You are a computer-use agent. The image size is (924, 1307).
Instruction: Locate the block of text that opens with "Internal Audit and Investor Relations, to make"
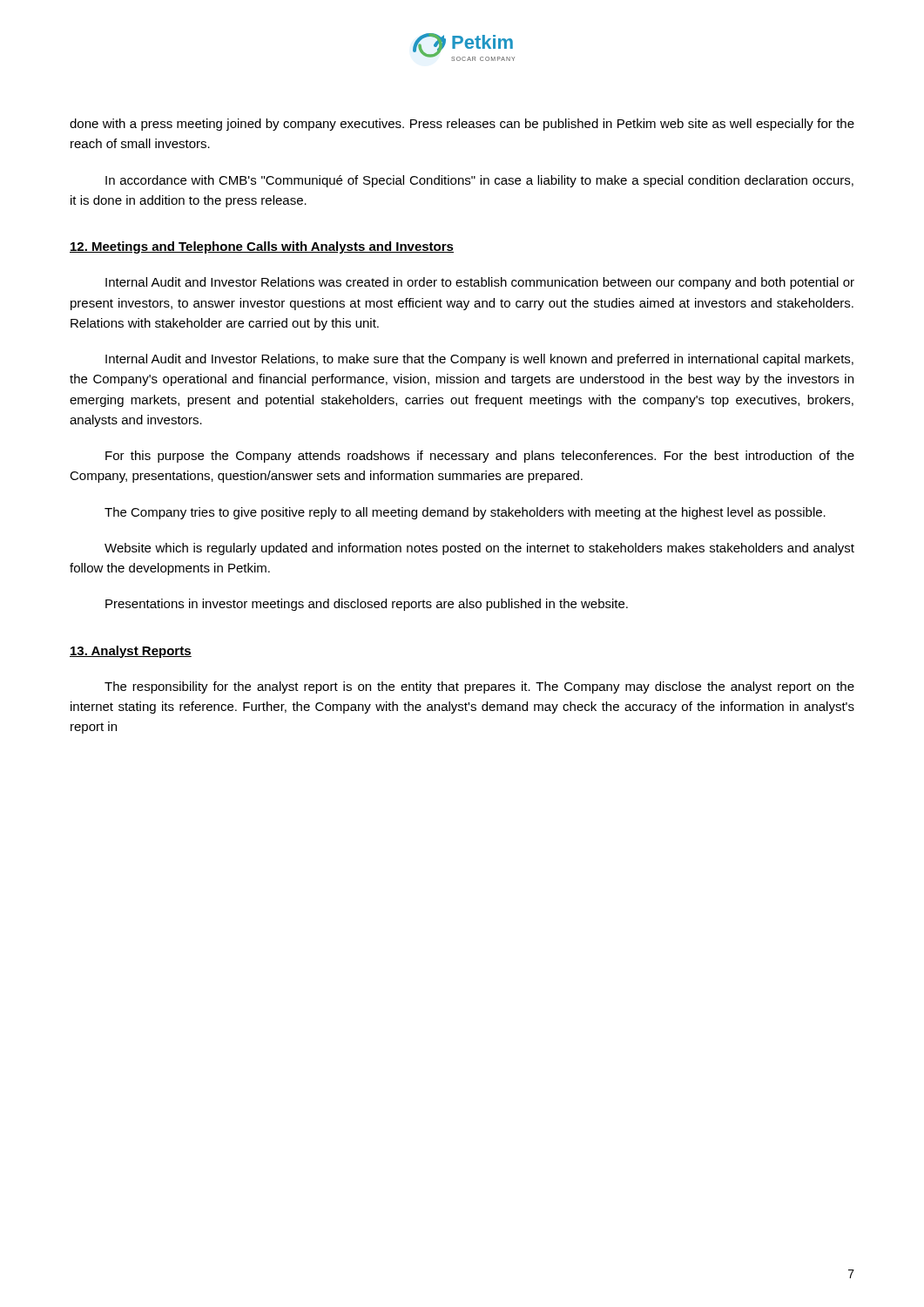tap(462, 389)
